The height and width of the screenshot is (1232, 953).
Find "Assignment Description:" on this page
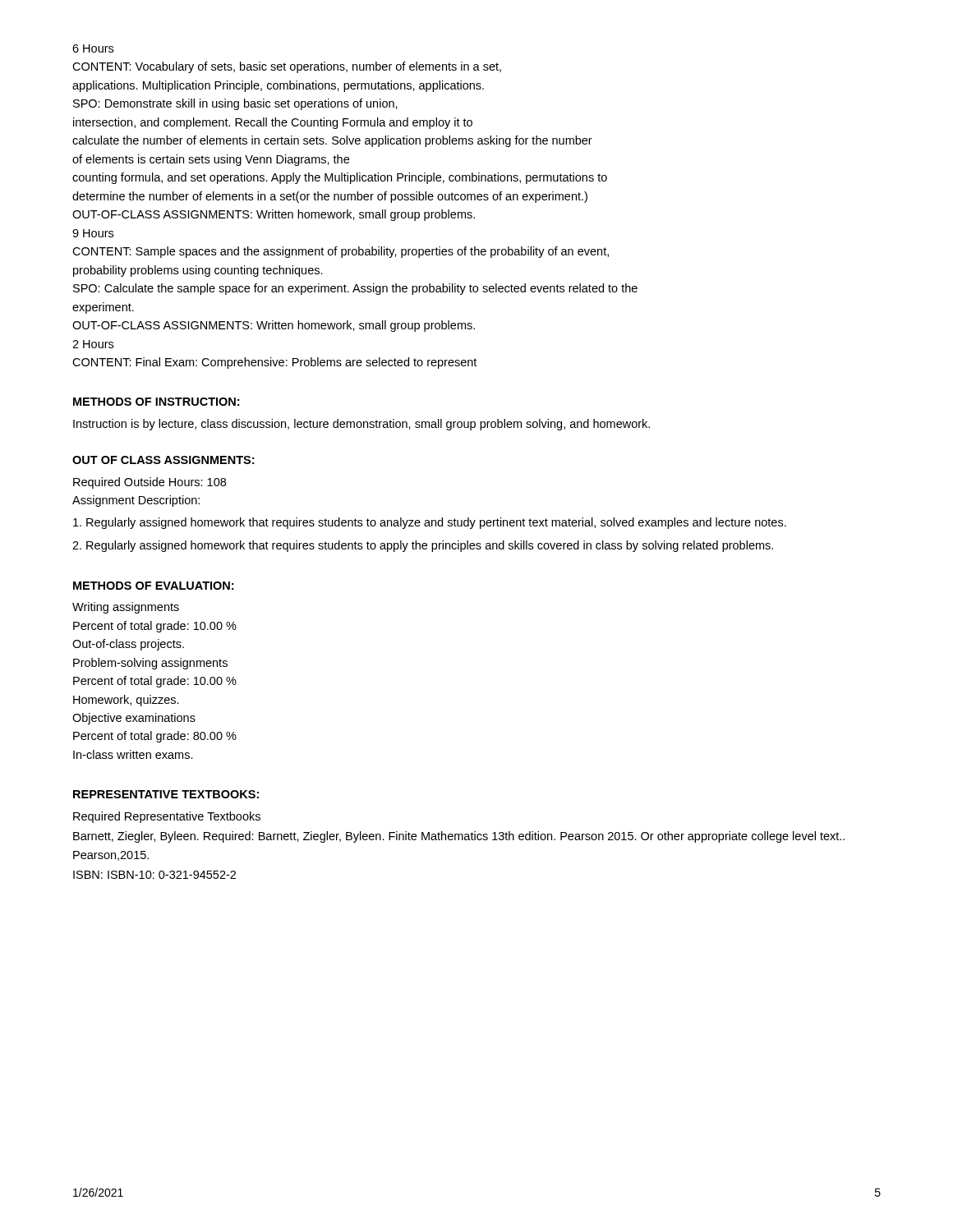[x=137, y=500]
